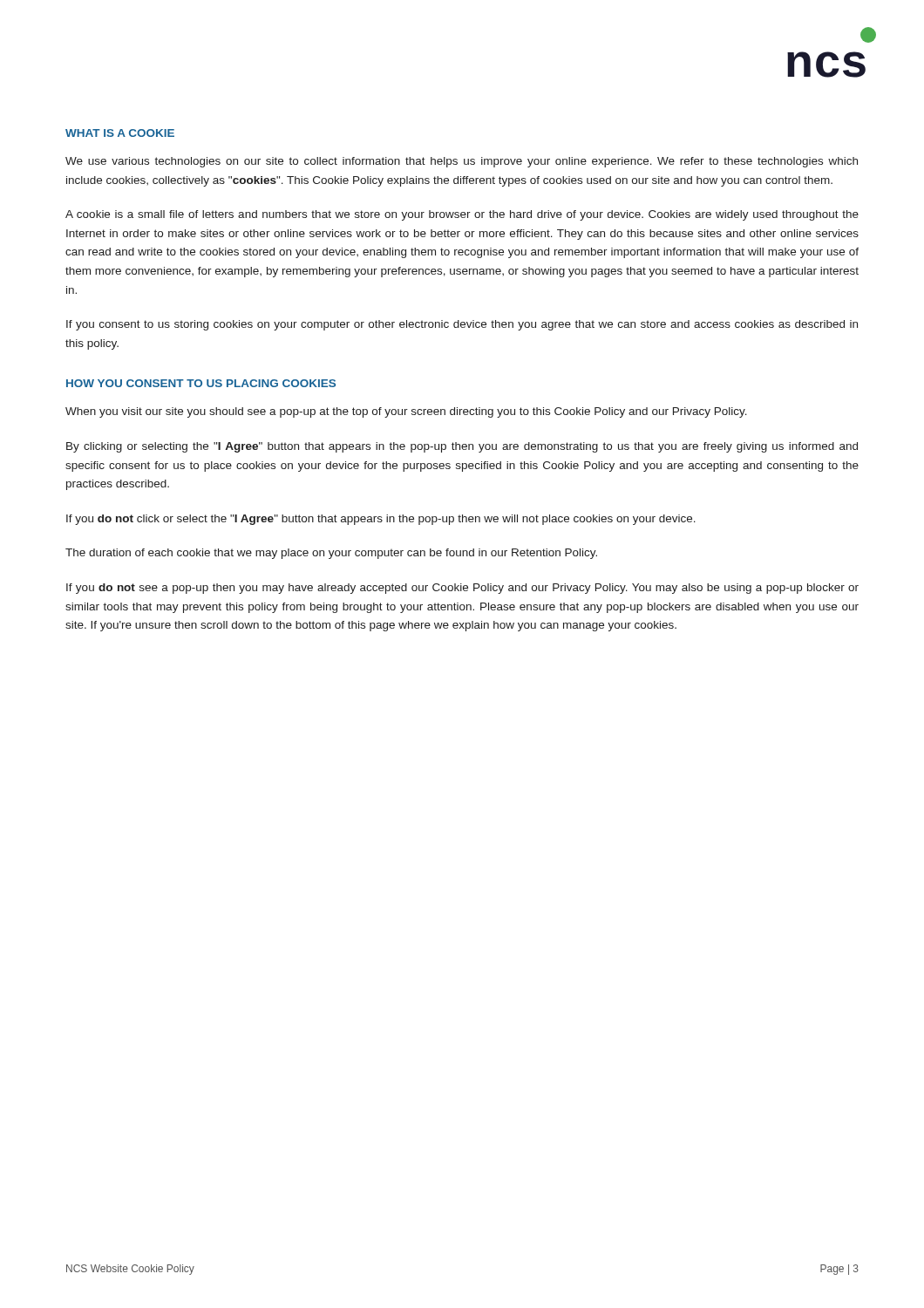Image resolution: width=924 pixels, height=1308 pixels.
Task: Find the region starting "By clicking or selecting the "I Agree""
Action: (462, 465)
